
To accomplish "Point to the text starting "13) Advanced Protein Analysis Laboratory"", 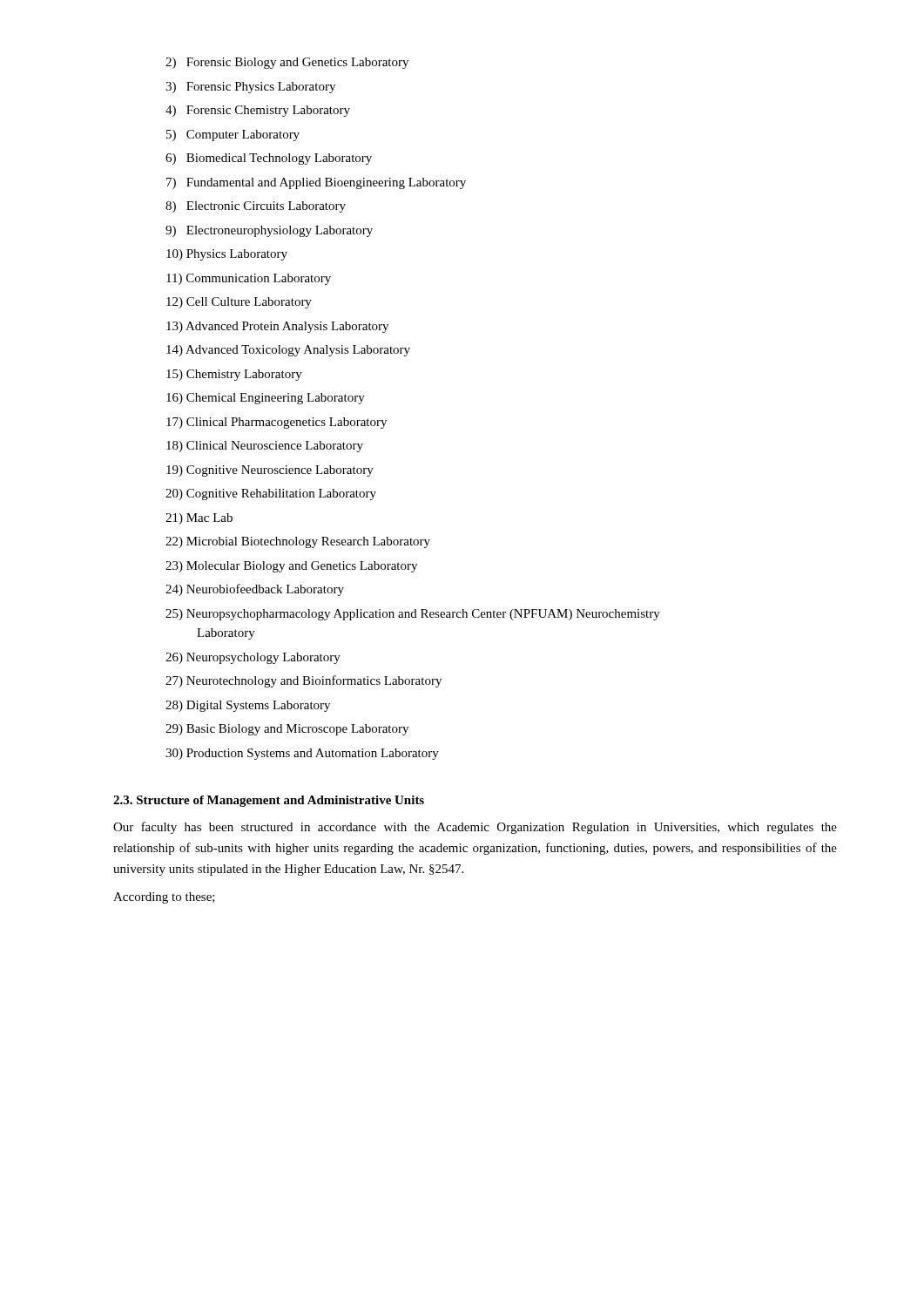I will point(277,325).
